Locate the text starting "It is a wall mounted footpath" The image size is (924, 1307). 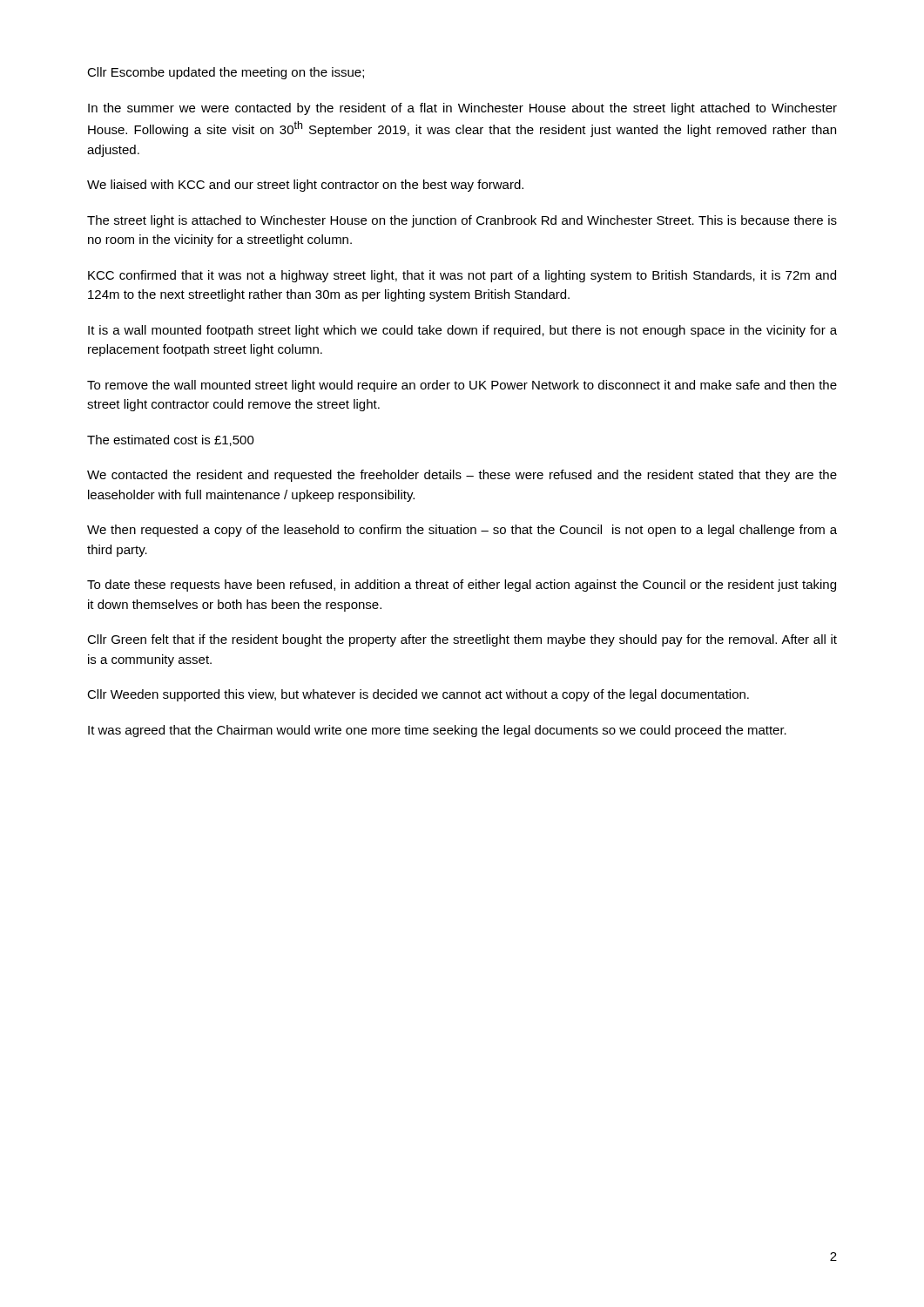coord(462,339)
